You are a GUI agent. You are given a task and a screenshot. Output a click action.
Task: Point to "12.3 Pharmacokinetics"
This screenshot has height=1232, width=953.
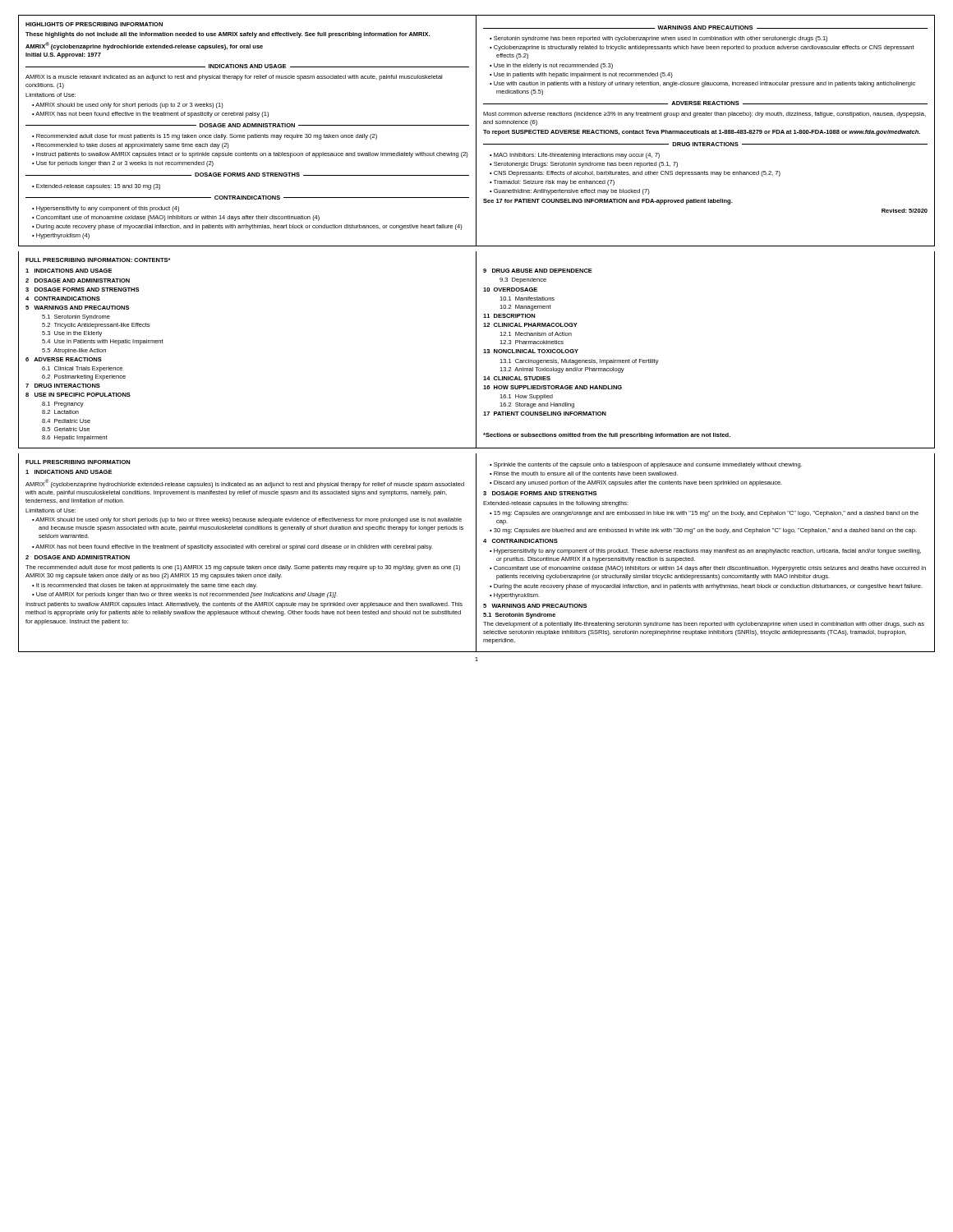532,342
